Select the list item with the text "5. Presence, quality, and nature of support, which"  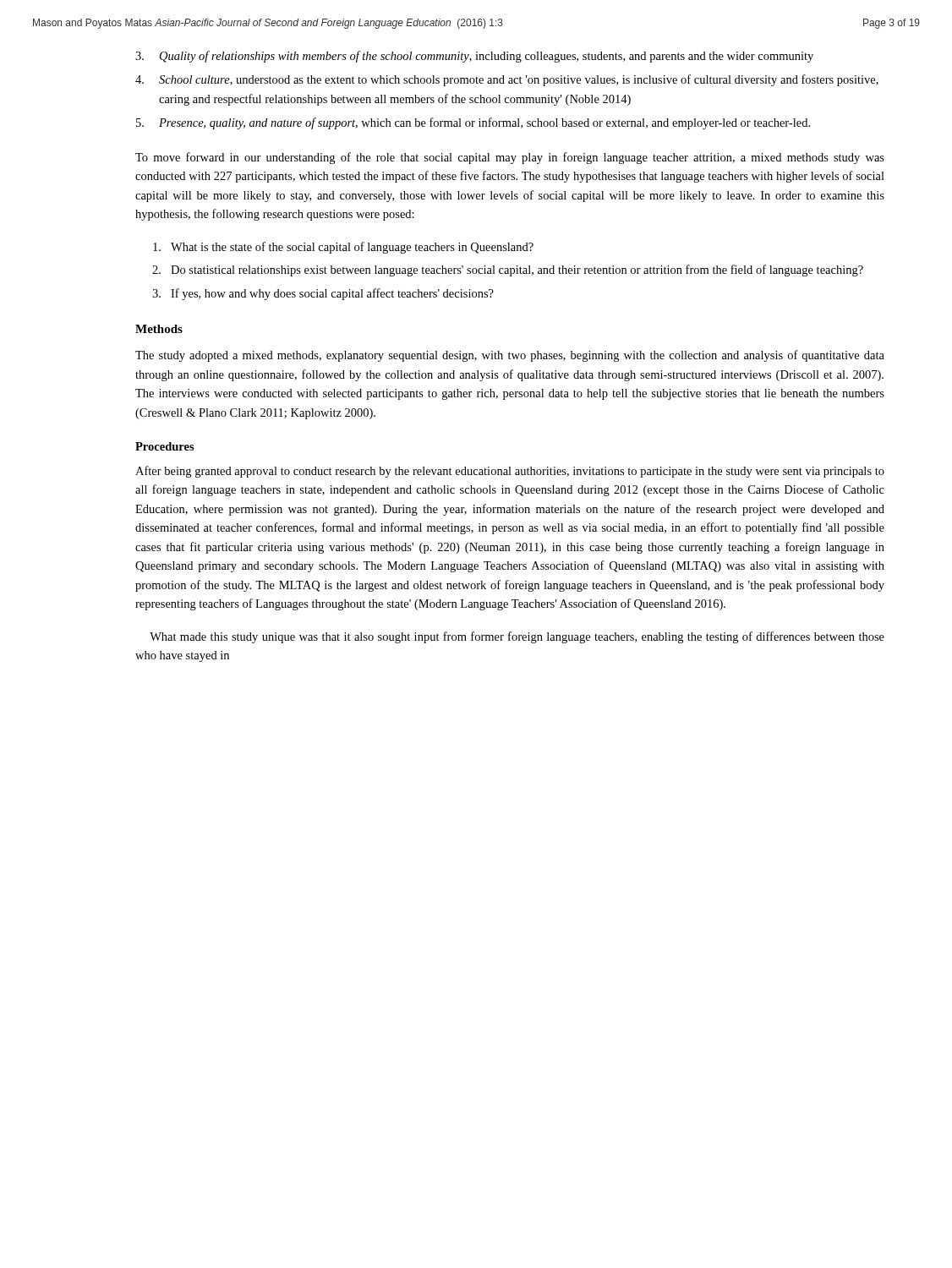pos(510,123)
